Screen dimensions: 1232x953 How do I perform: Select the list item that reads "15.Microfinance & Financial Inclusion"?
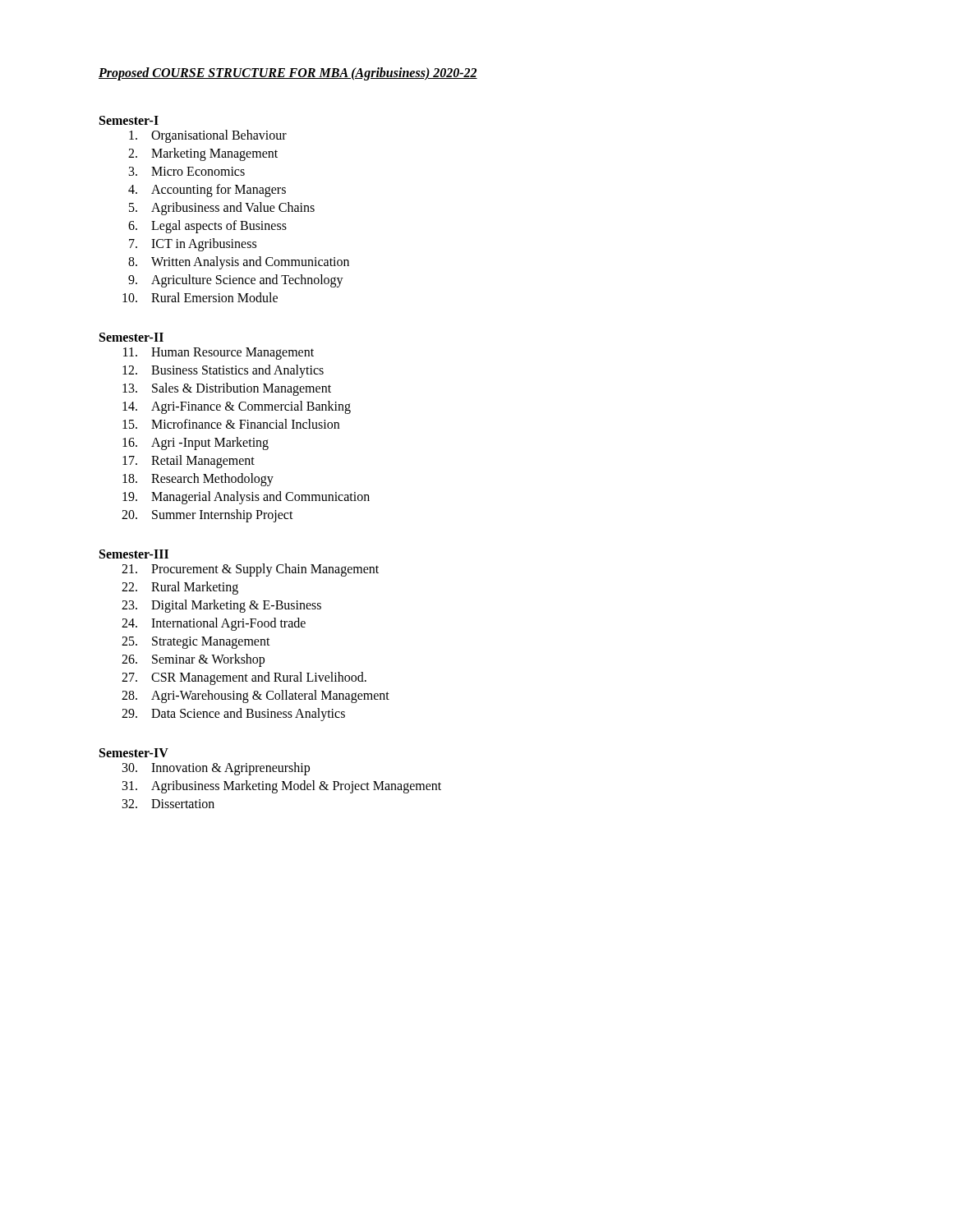pyautogui.click(x=231, y=424)
